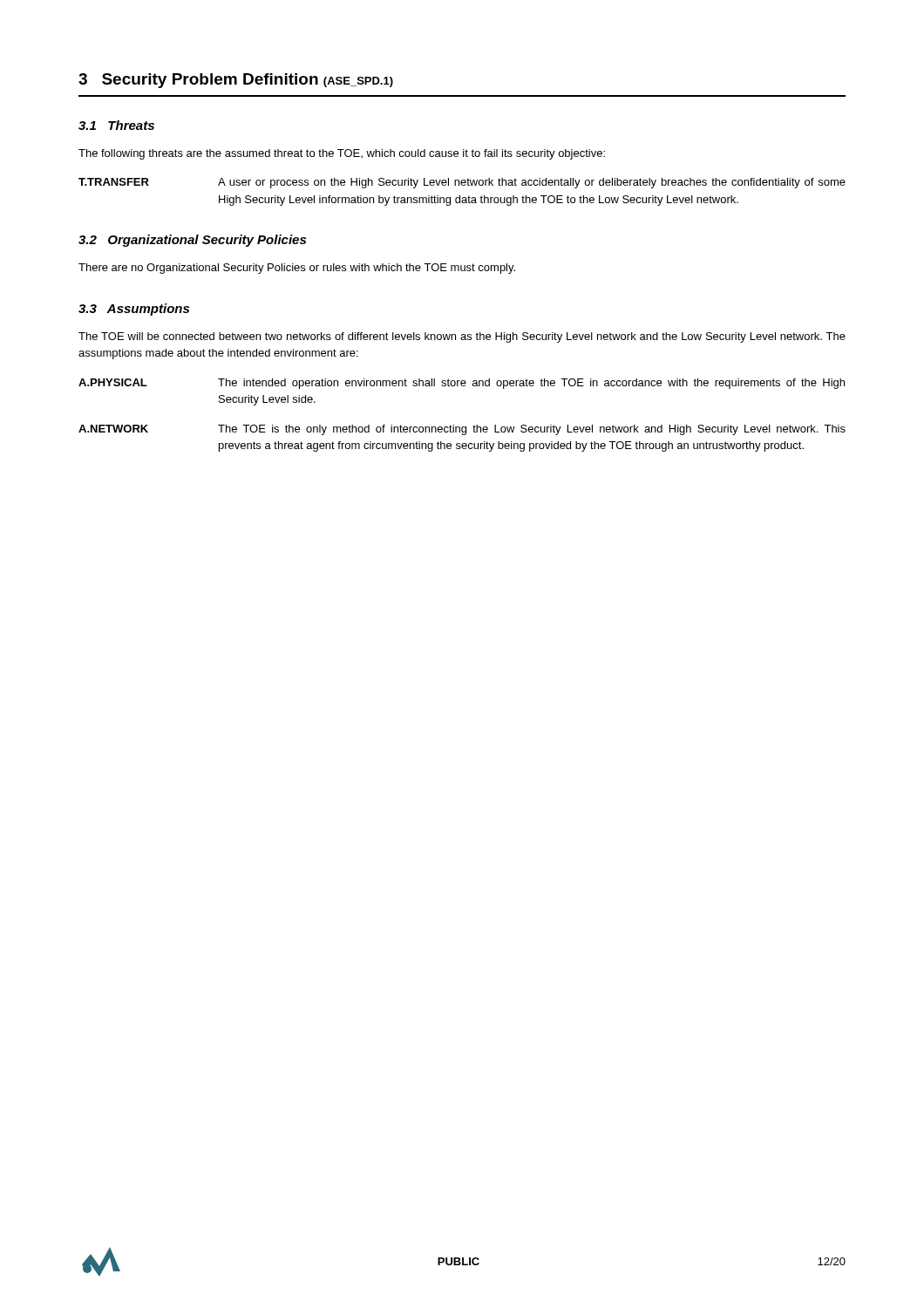
Task: Locate the section header containing "3.1 Threats"
Action: point(117,125)
